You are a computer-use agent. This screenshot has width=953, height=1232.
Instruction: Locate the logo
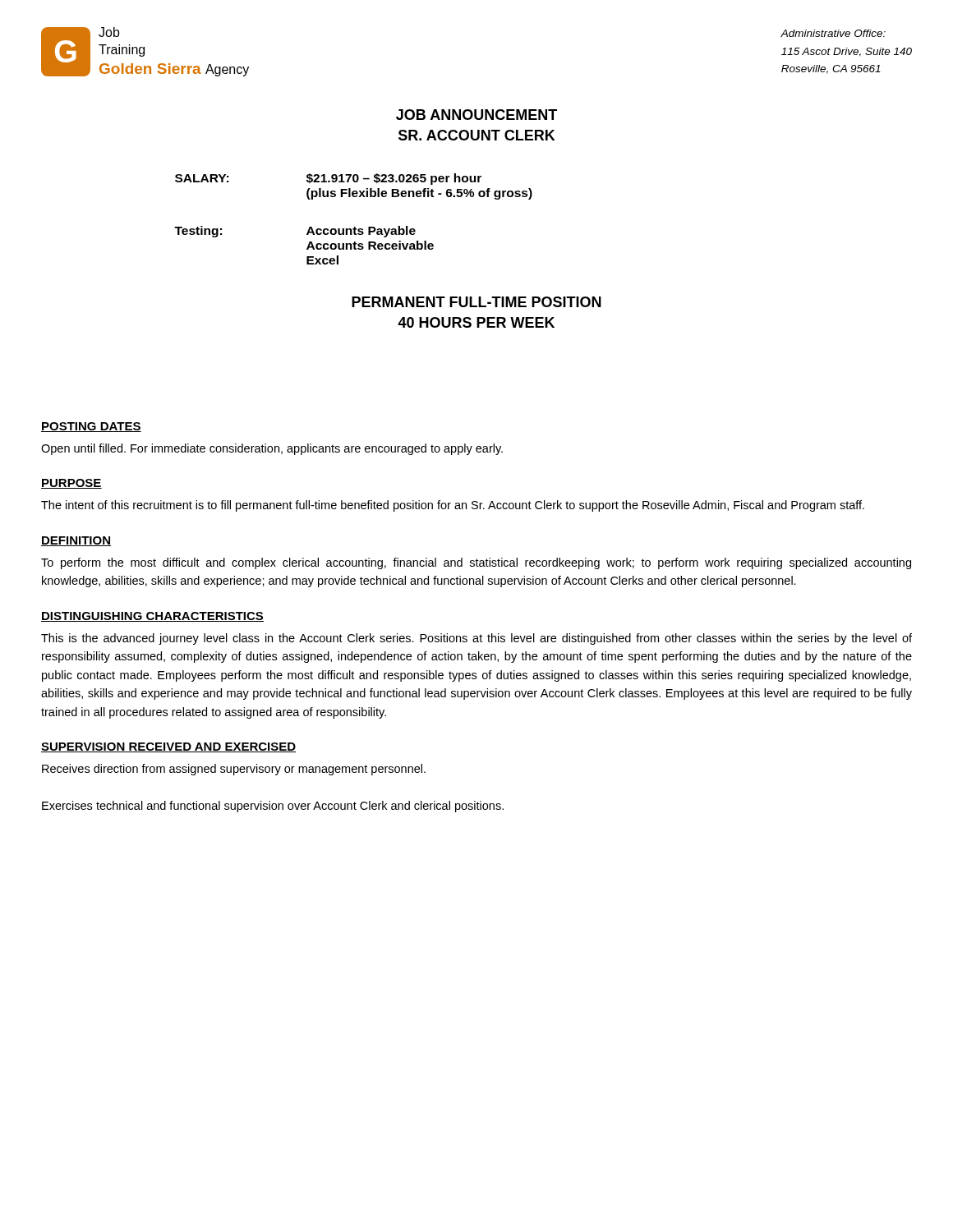coord(145,52)
